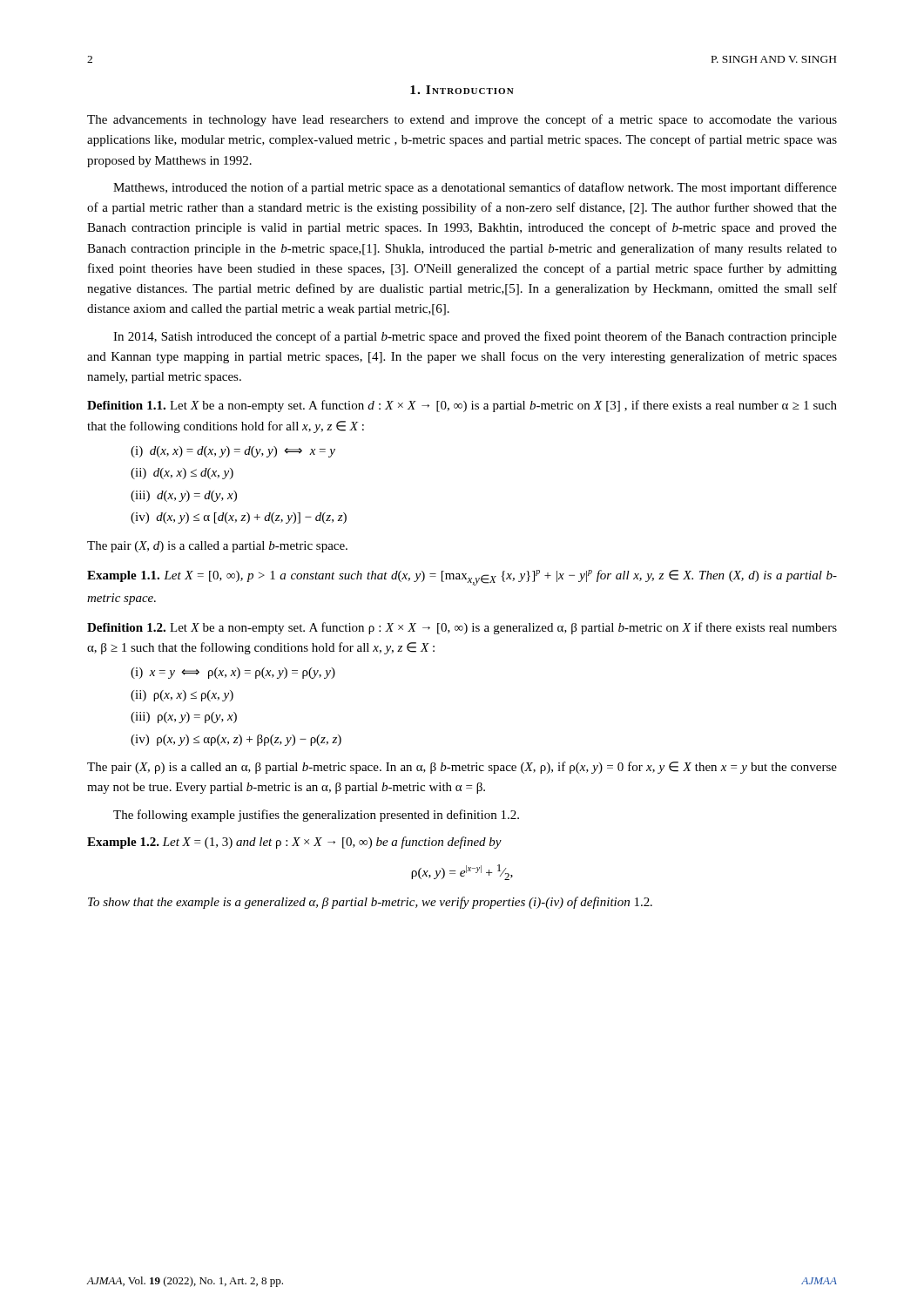Find the block on this page that starts "(i) d(x, x)"
The width and height of the screenshot is (924, 1307).
(x=233, y=450)
